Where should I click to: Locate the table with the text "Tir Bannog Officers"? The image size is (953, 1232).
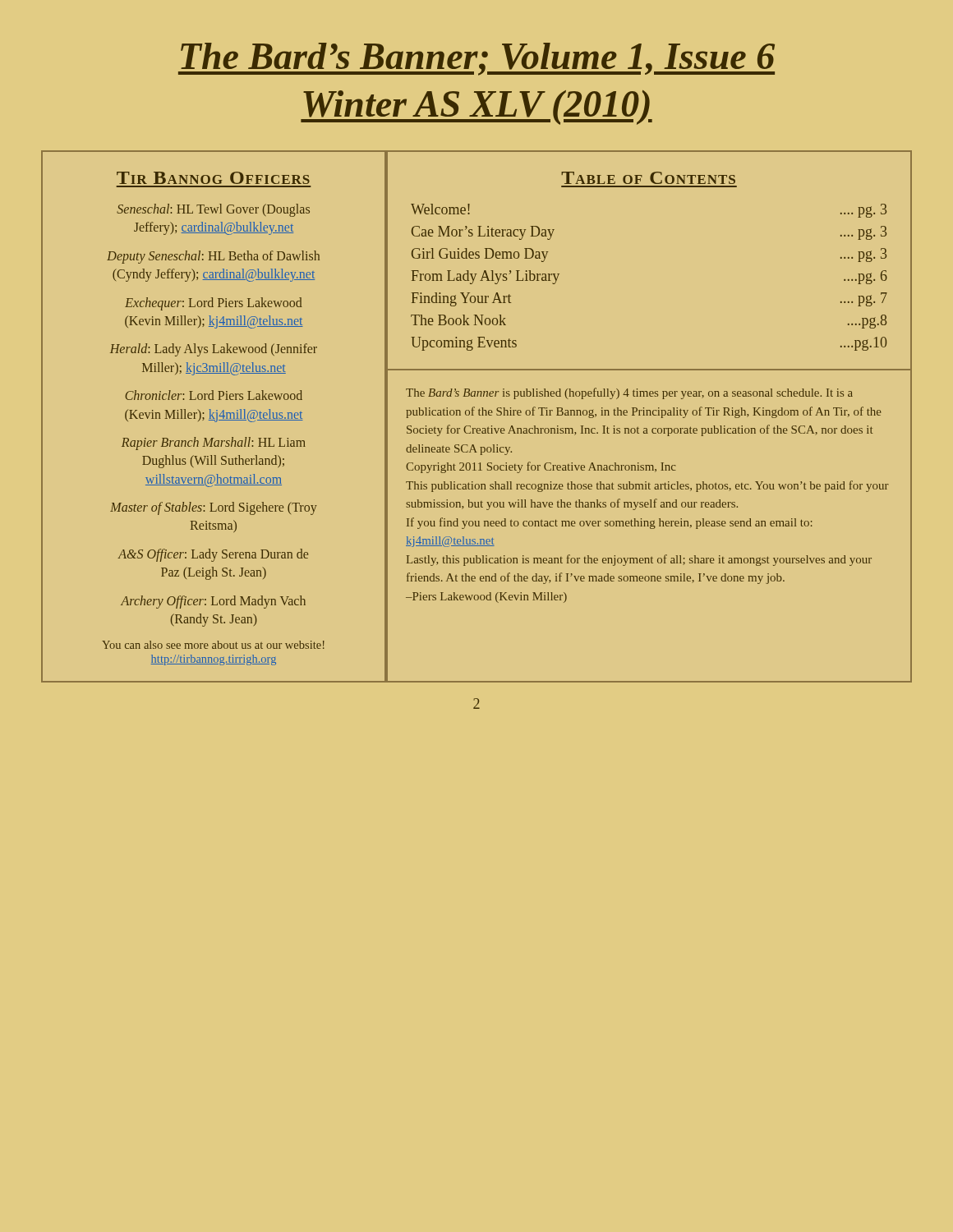[214, 417]
